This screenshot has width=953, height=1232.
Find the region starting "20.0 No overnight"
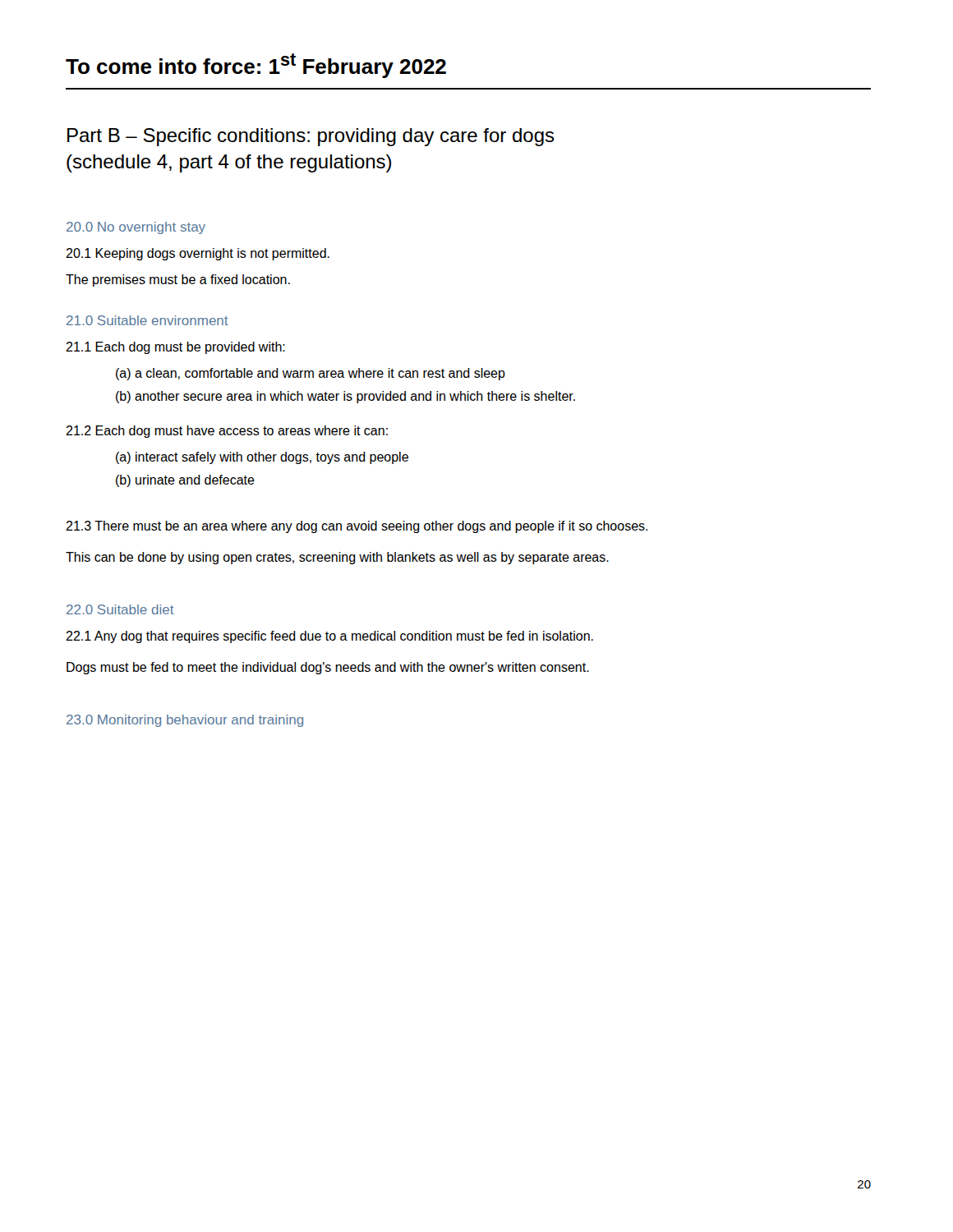[136, 228]
